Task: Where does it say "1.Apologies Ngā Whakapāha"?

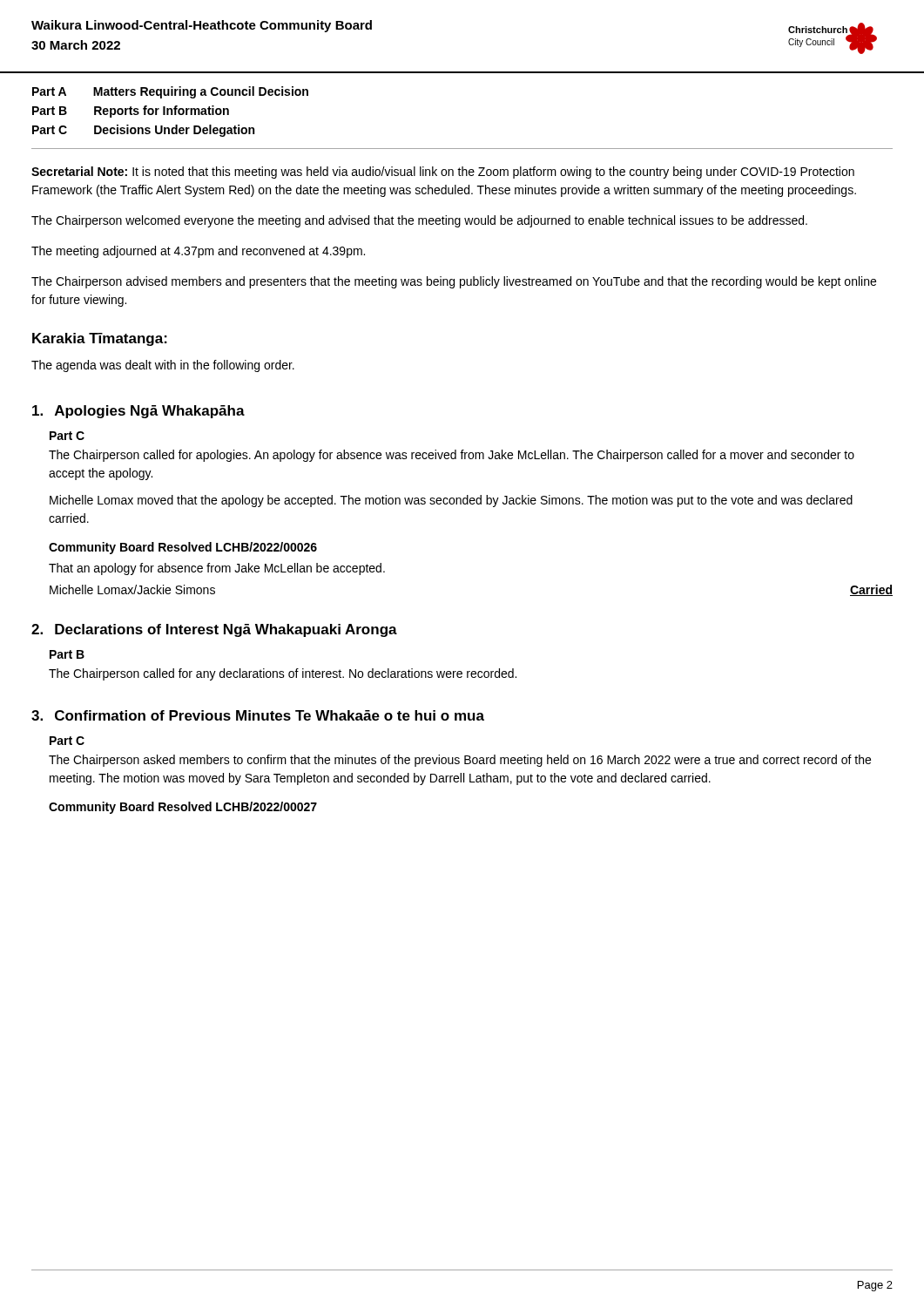Action: (138, 411)
